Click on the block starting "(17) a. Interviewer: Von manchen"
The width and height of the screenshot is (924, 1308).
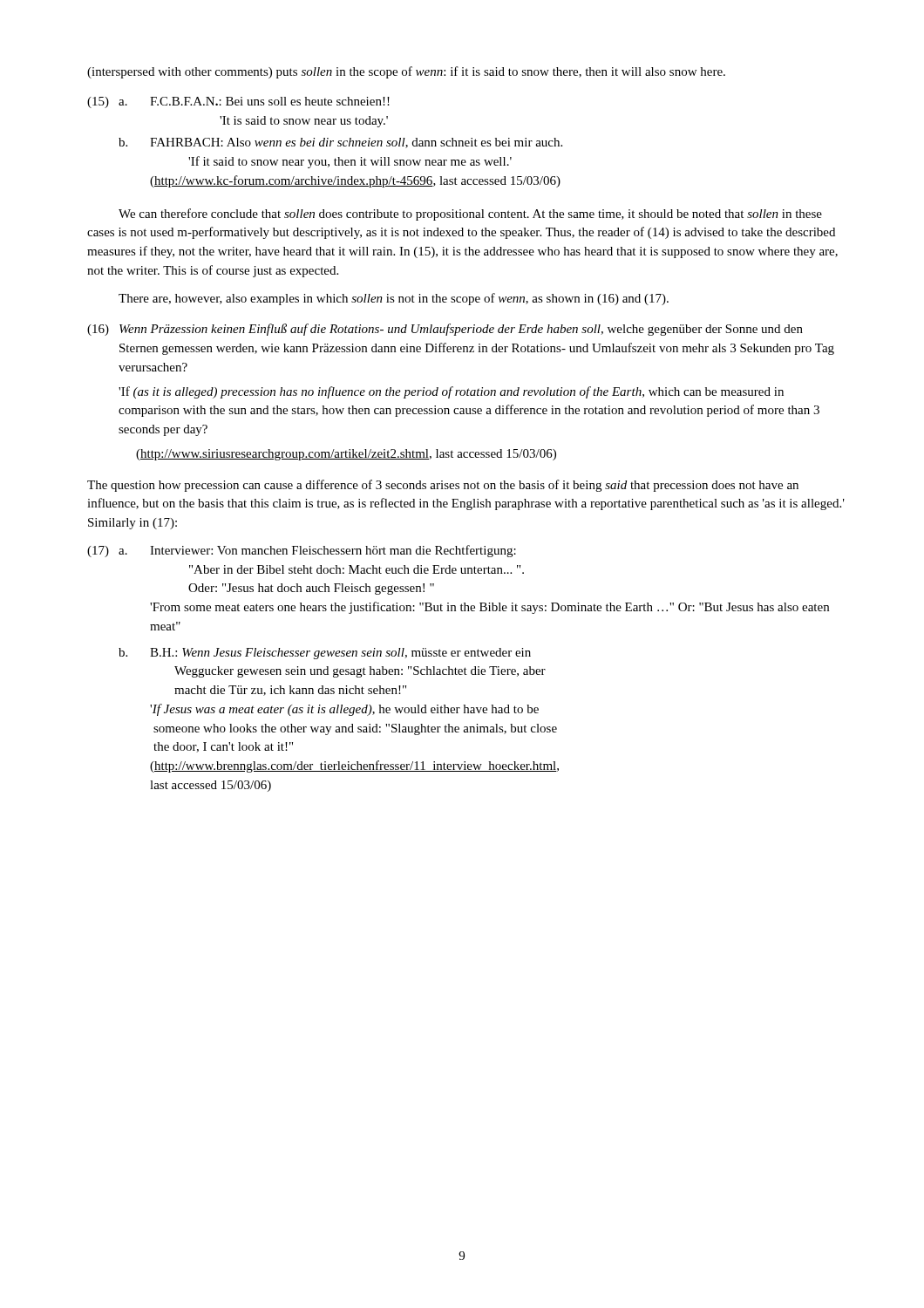tap(466, 668)
